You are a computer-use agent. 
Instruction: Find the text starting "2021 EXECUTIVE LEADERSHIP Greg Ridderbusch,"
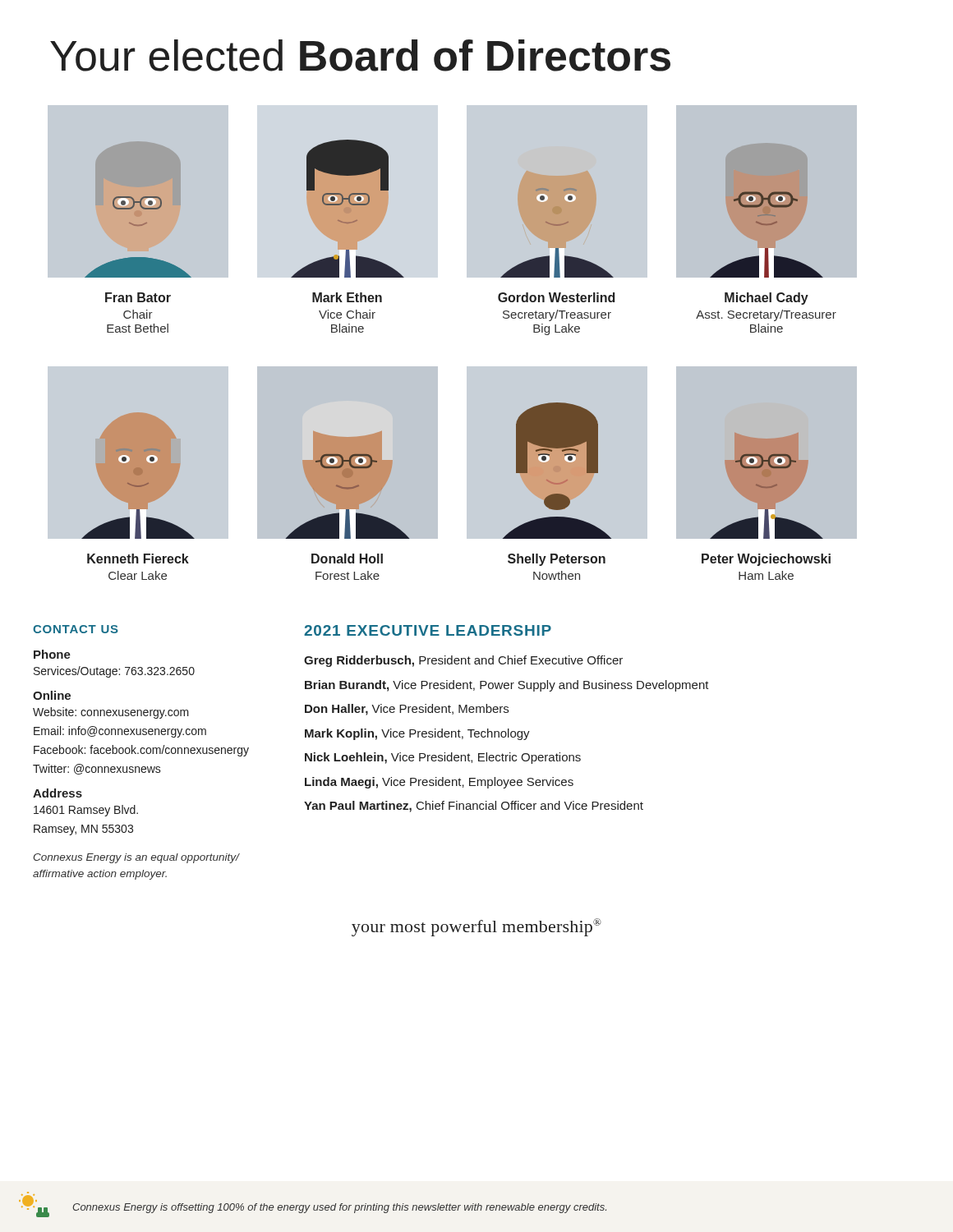(428, 630)
